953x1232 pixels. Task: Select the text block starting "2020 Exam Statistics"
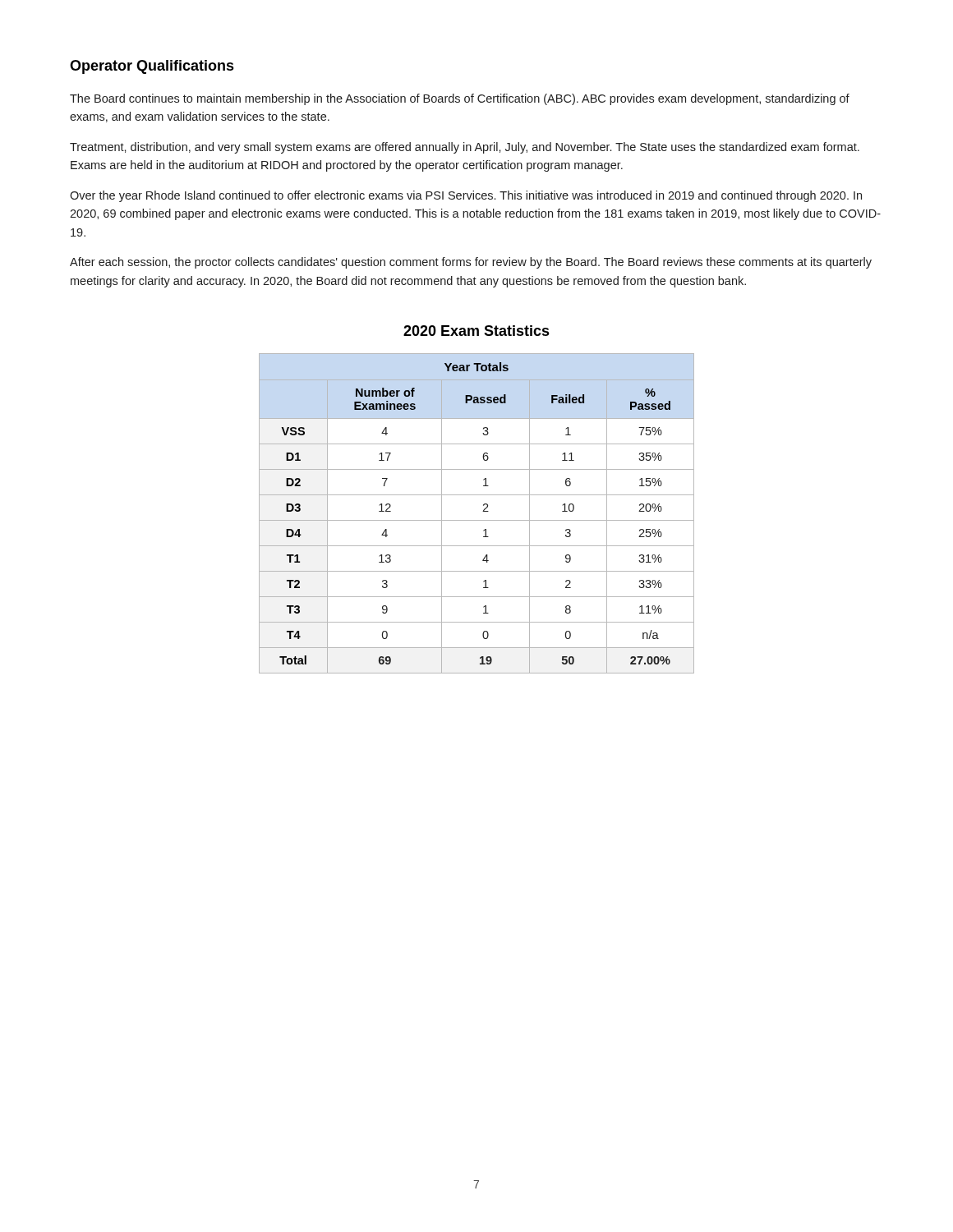point(476,331)
